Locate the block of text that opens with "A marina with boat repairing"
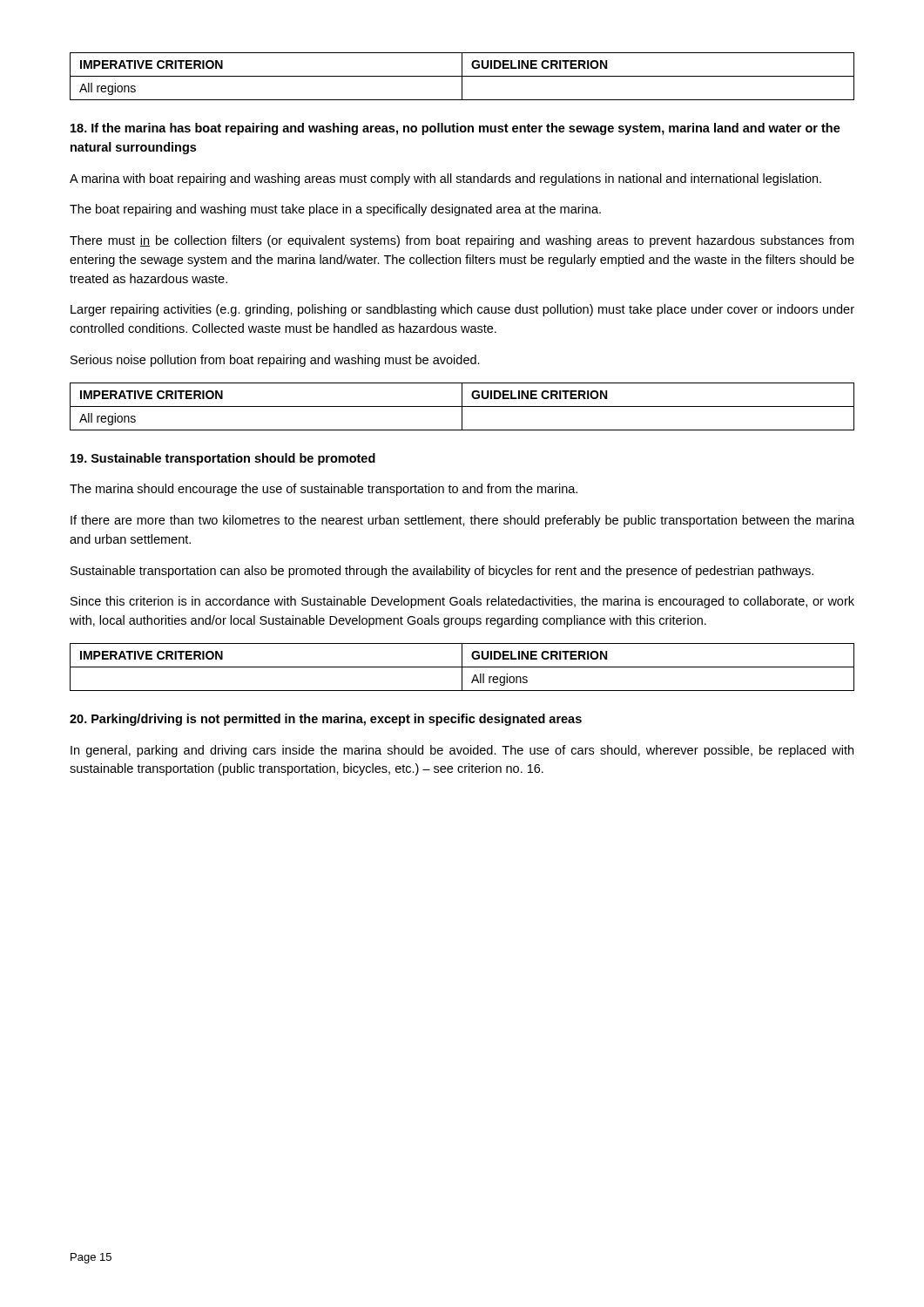 [x=446, y=178]
